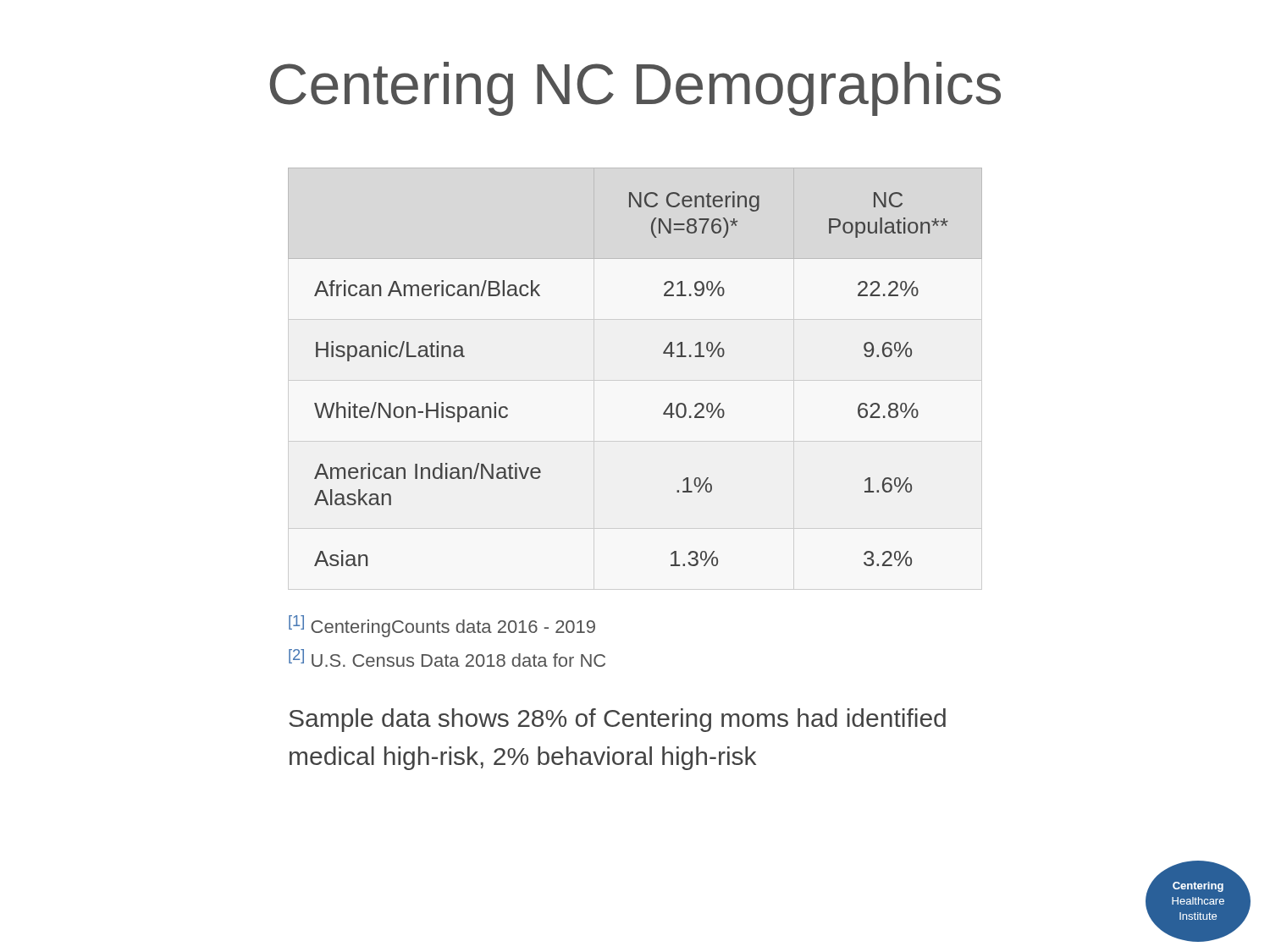Click the passage that begins "[1] CenteringCounts data"

coord(447,641)
